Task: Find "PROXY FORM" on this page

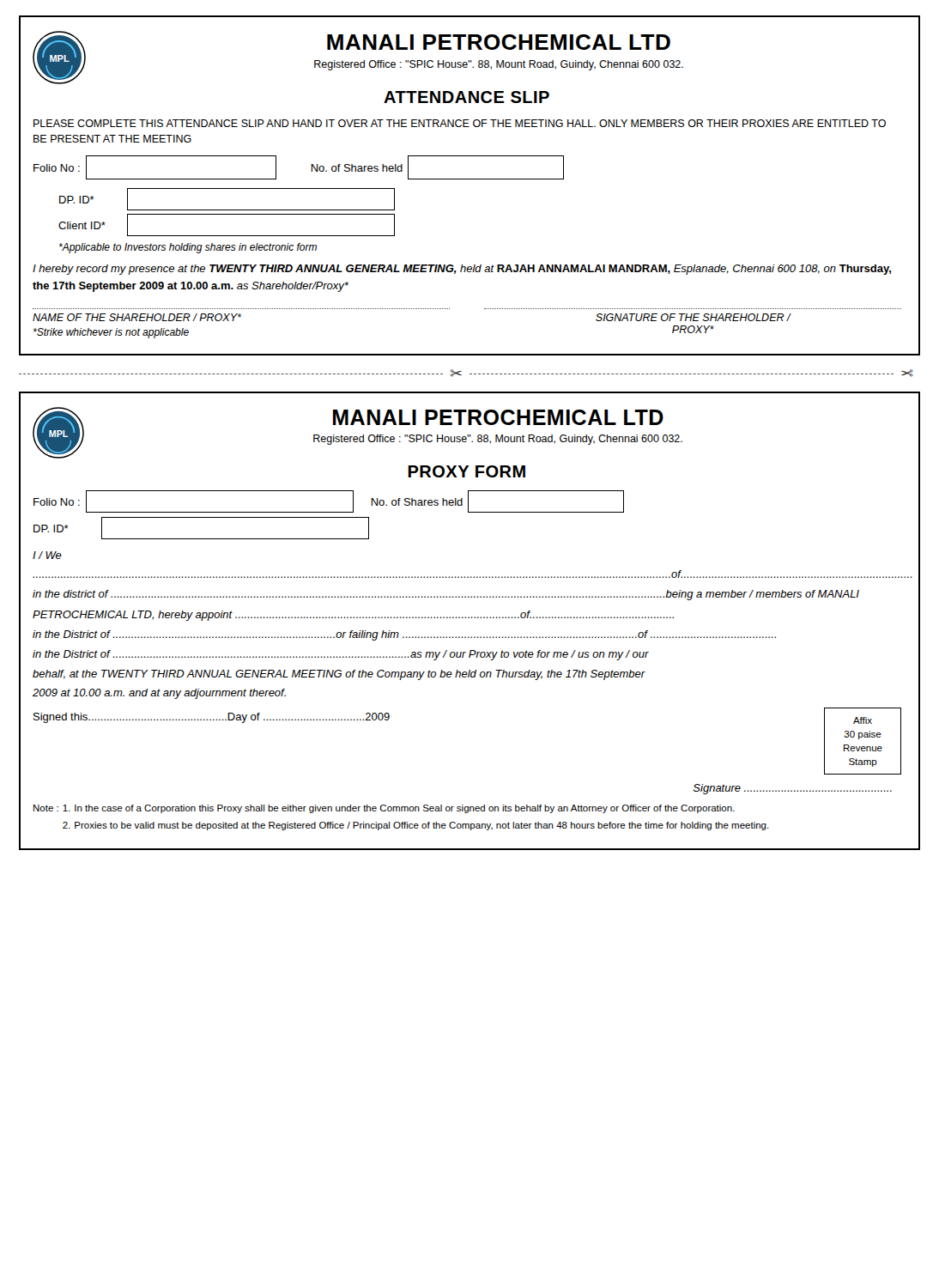Action: [x=467, y=472]
